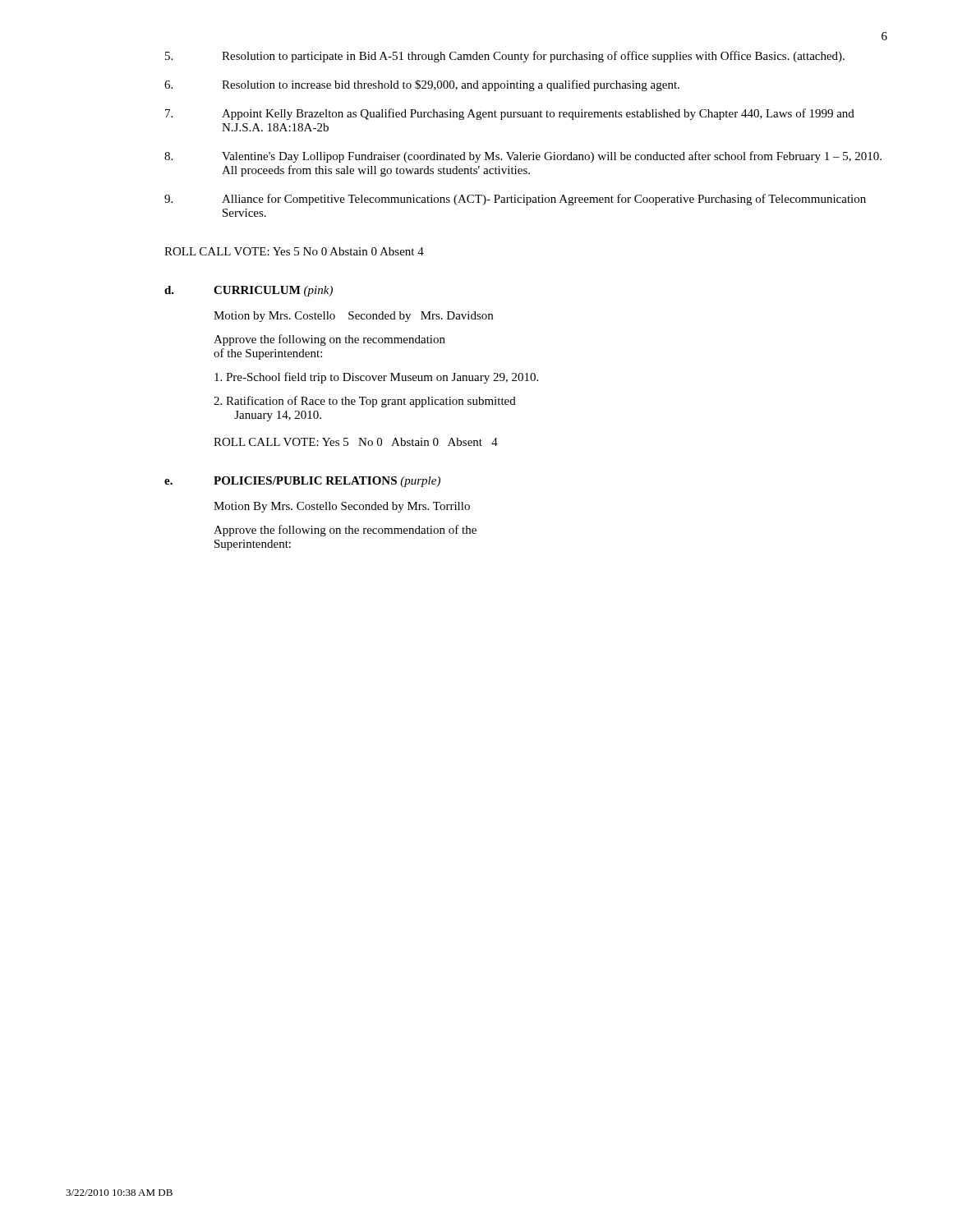953x1232 pixels.
Task: Find the block starting "7. Appoint Kelly Brazelton"
Action: tap(526, 121)
